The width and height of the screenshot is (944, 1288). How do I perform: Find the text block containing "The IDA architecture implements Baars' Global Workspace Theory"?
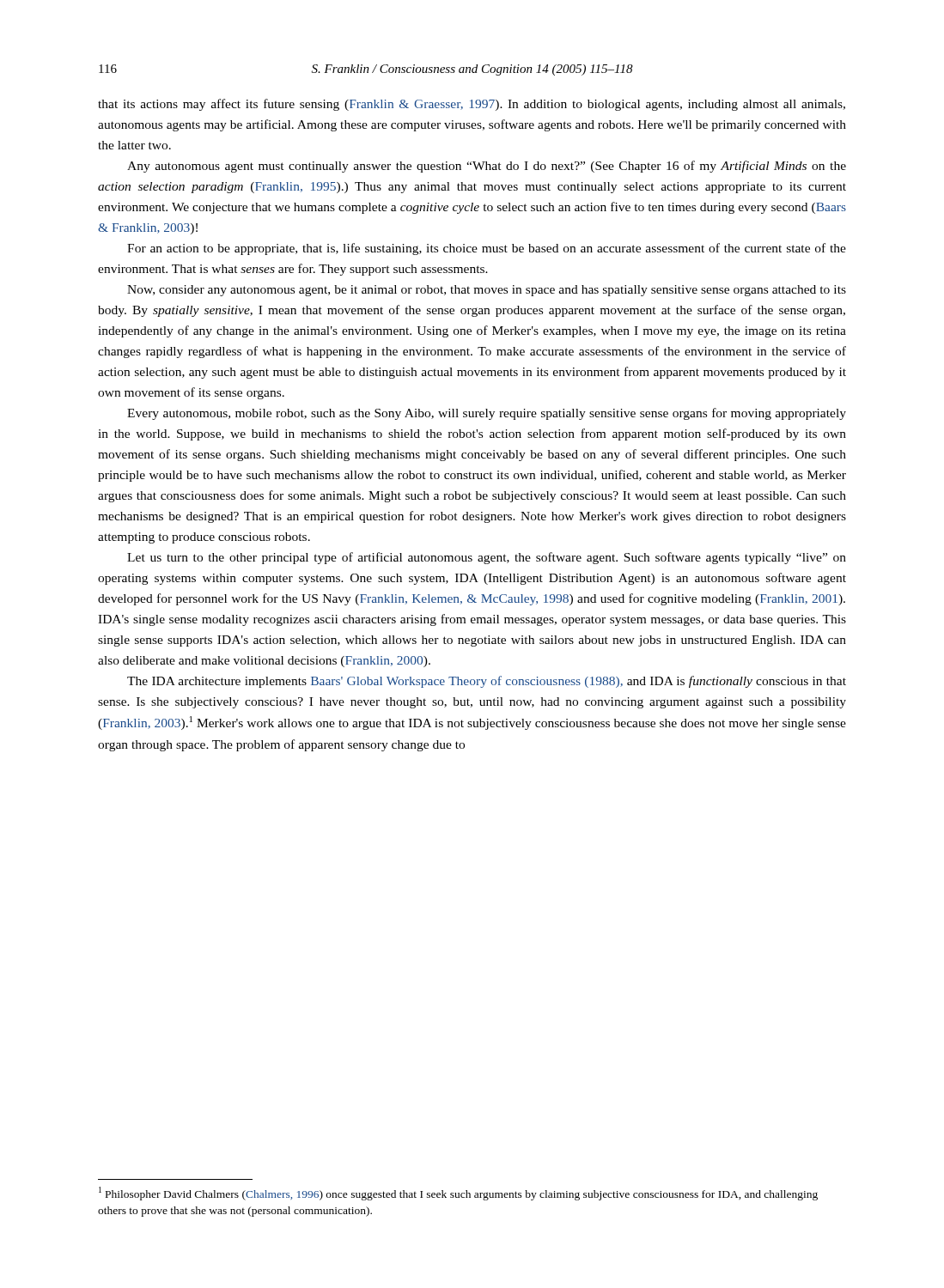tap(472, 713)
